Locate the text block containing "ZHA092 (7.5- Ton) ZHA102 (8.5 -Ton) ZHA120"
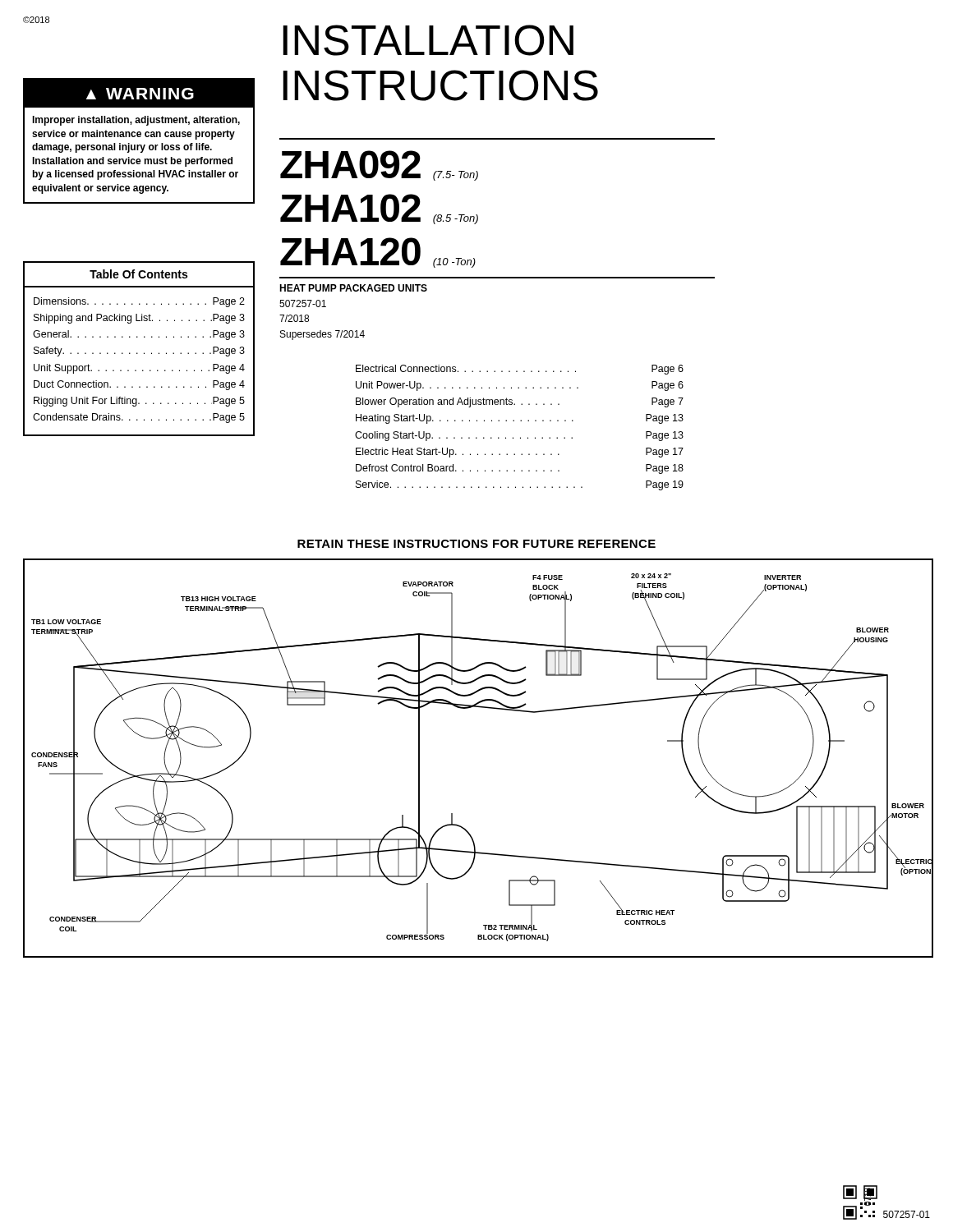The image size is (953, 1232). (379, 165)
